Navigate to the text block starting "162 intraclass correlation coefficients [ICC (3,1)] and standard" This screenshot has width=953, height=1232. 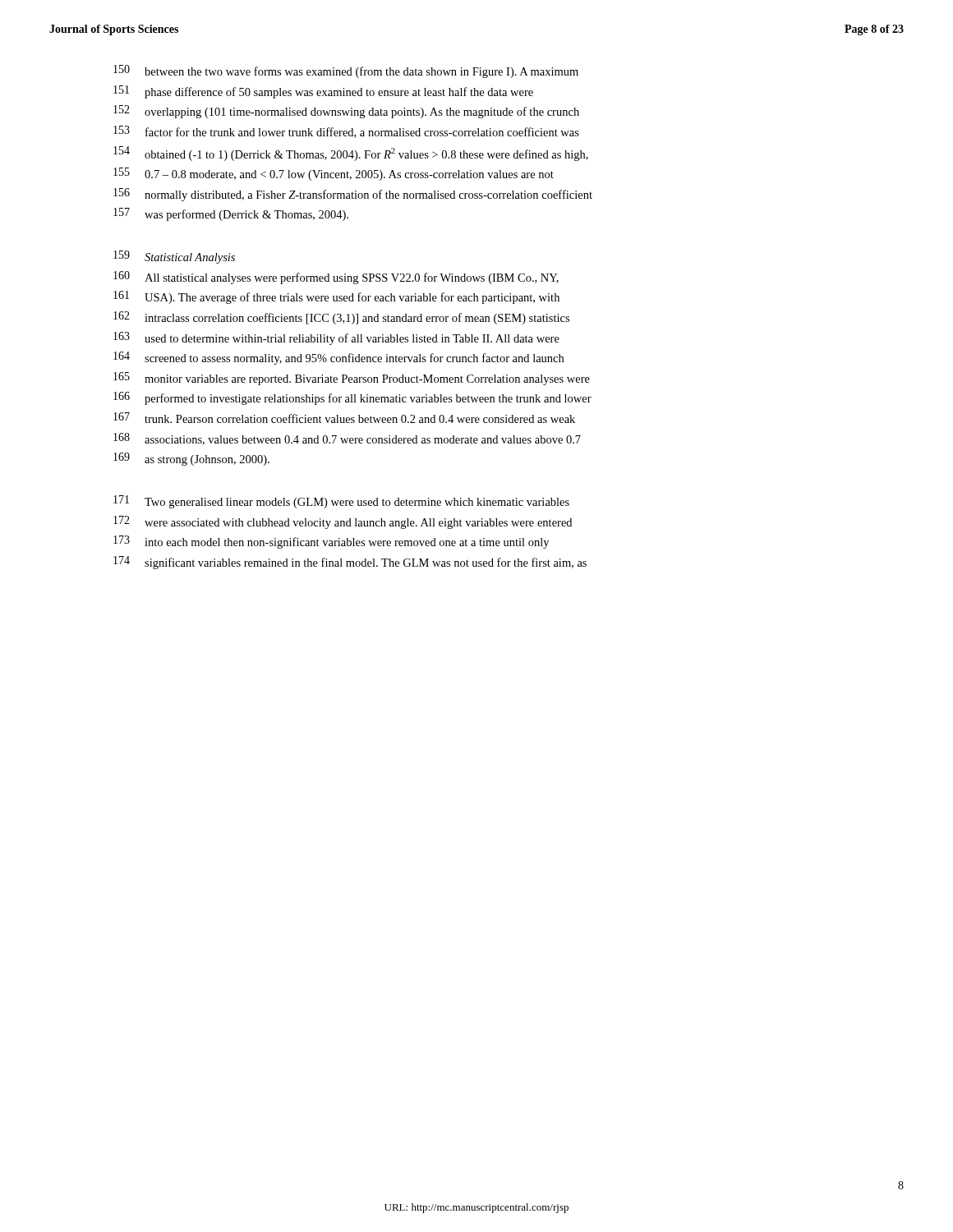[485, 318]
